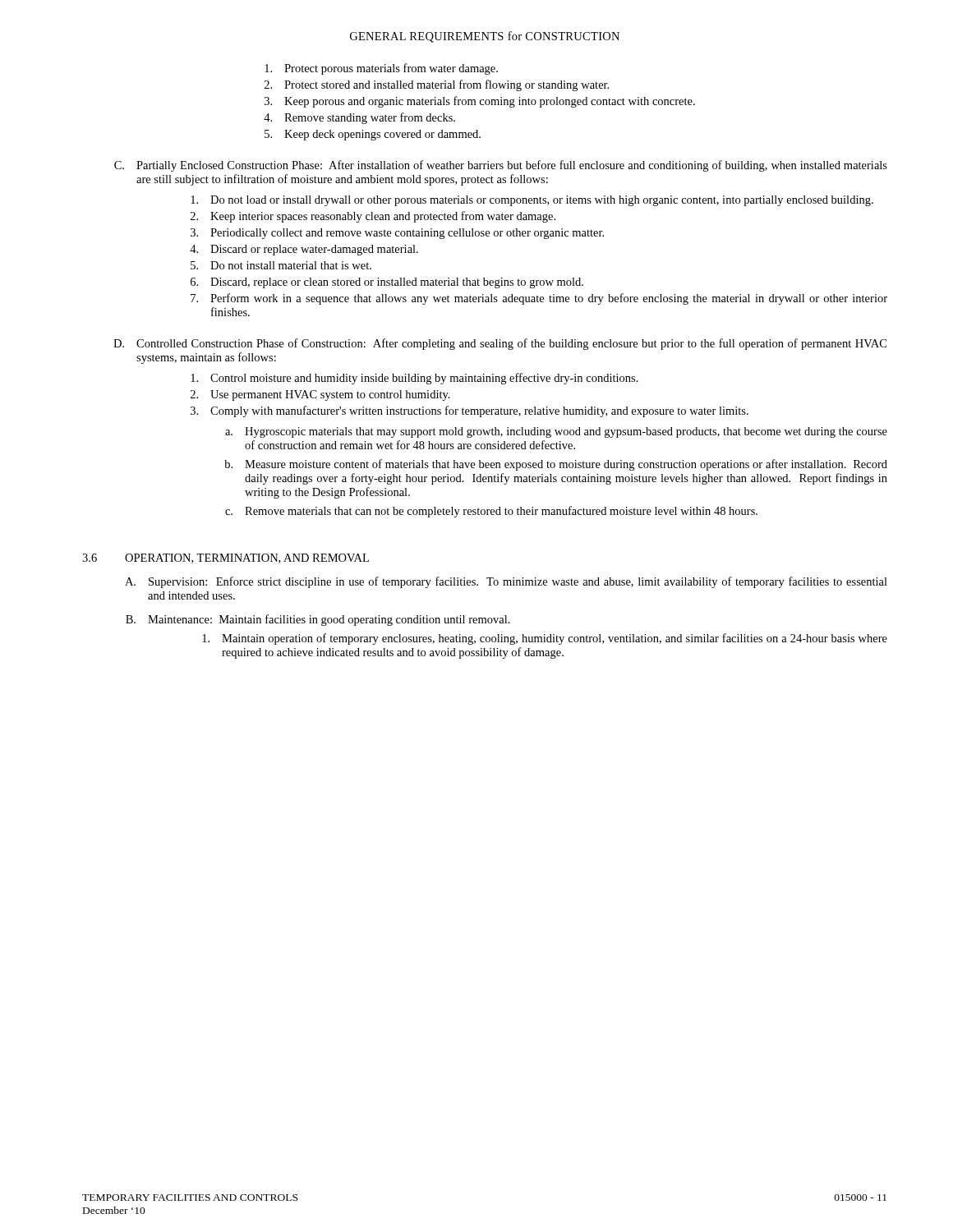Click on the list item that reads "5. Do not install material that is wet."
The height and width of the screenshot is (1232, 953).
(281, 265)
